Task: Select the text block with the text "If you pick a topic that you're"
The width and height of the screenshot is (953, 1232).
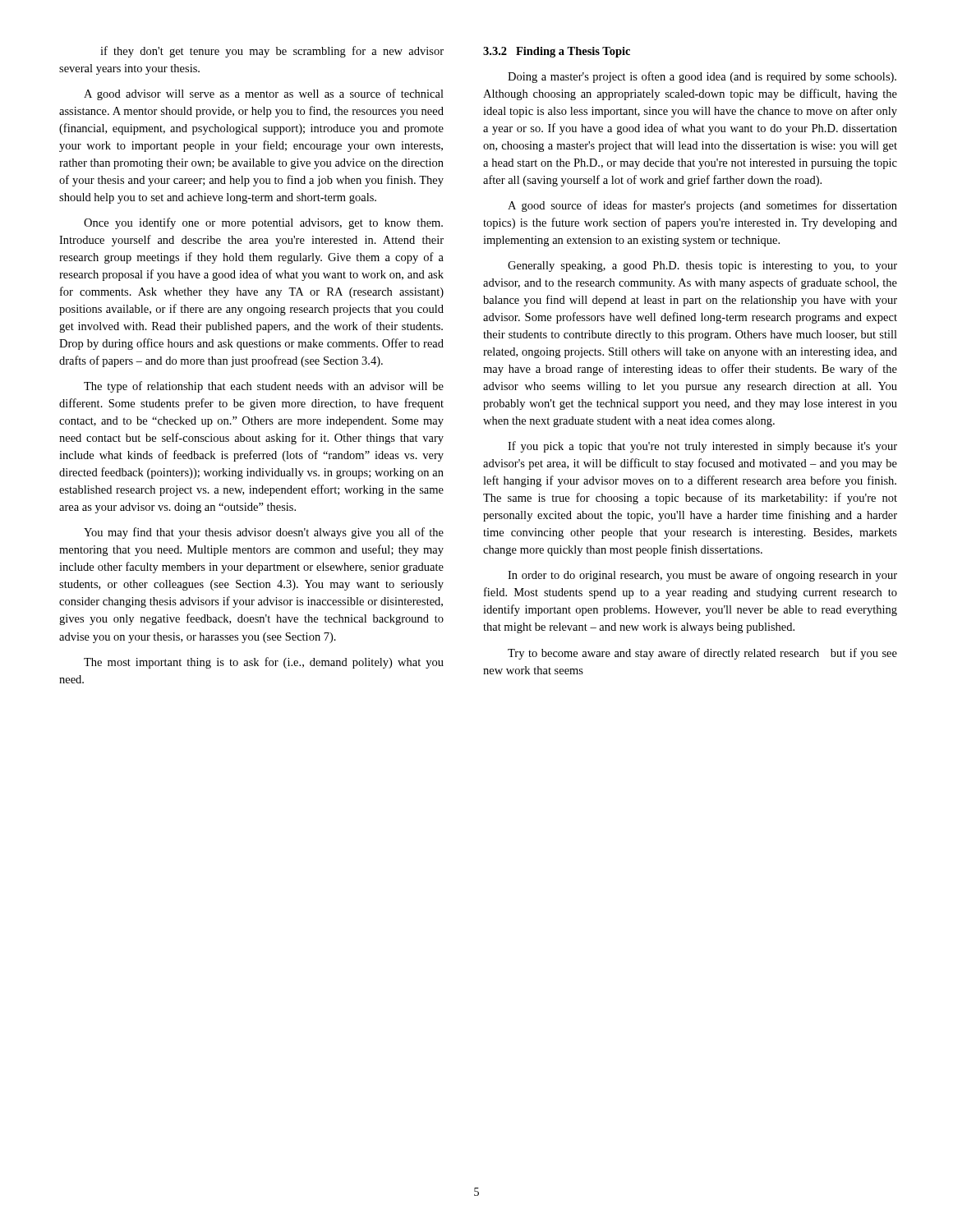Action: (x=690, y=498)
